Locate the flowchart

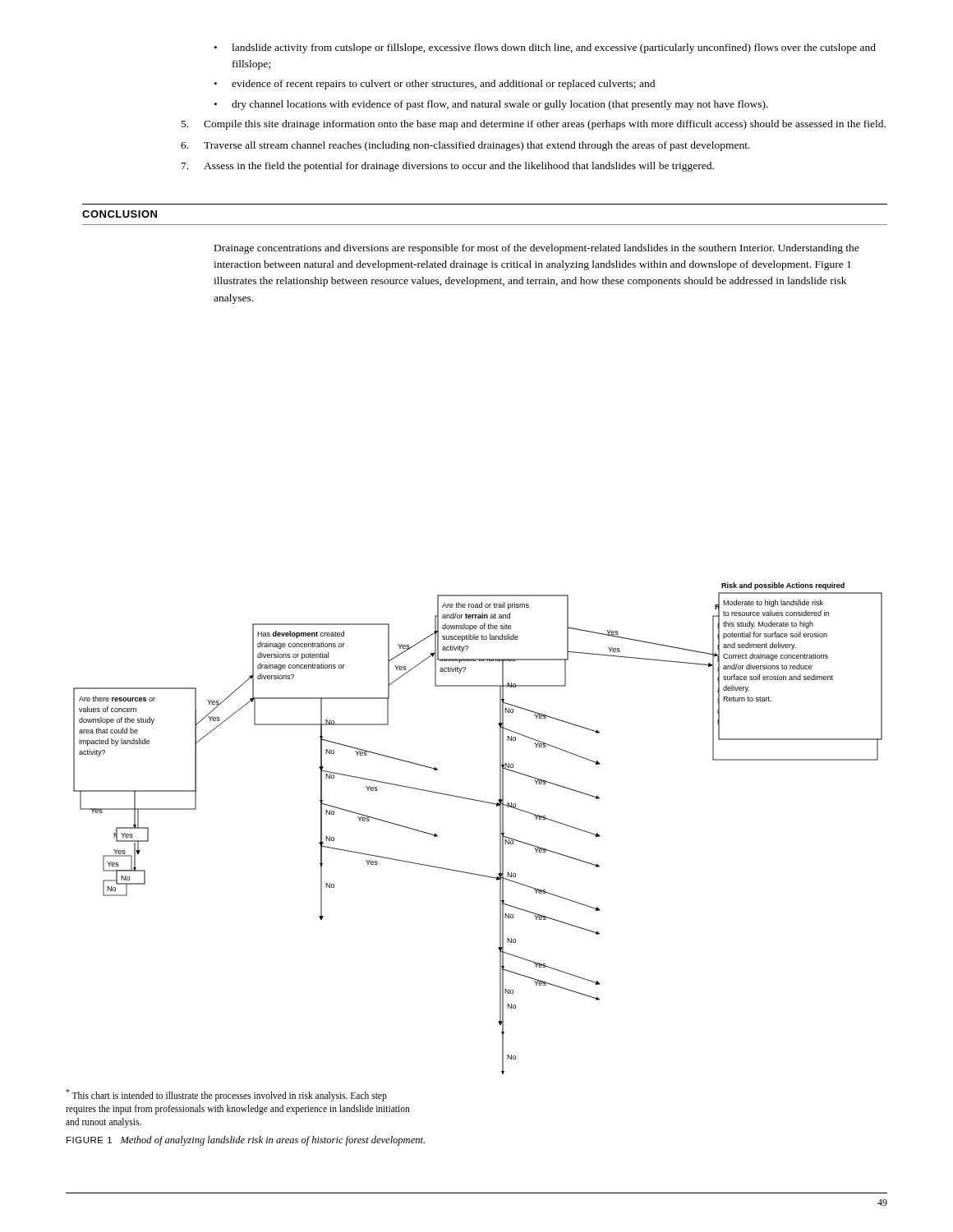coord(476,846)
